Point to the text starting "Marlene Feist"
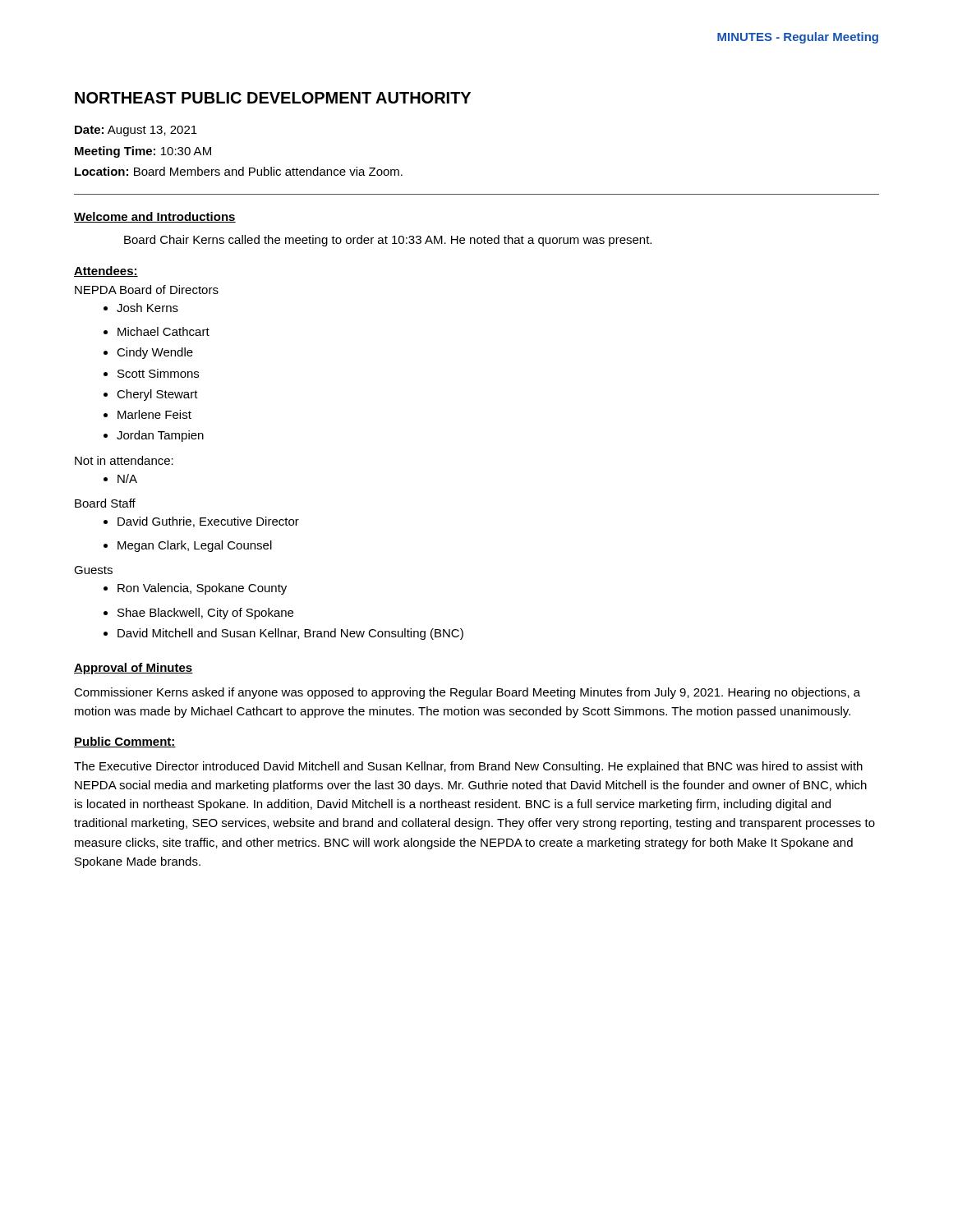This screenshot has height=1232, width=953. [147, 414]
